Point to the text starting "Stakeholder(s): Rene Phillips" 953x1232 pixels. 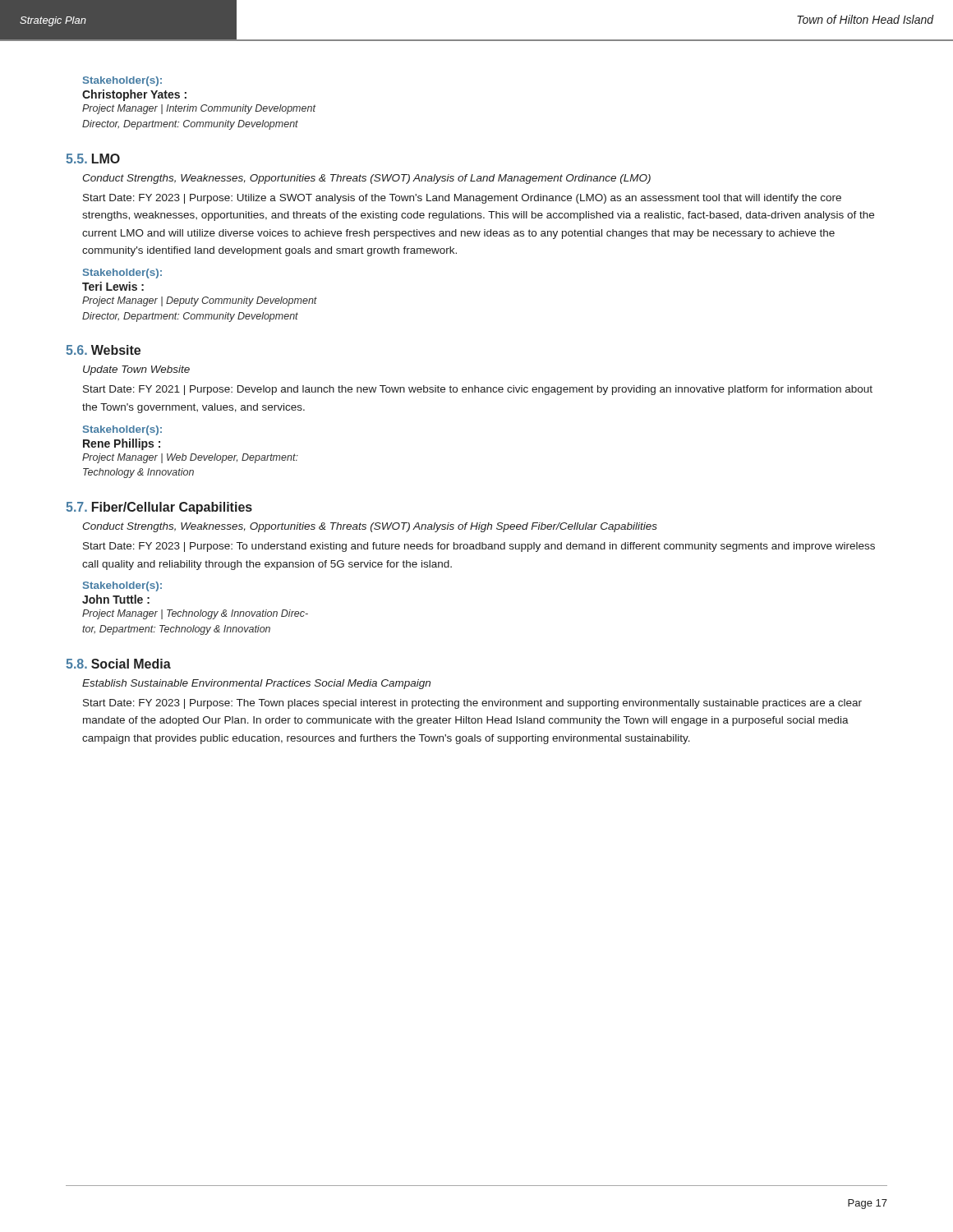[122, 430]
